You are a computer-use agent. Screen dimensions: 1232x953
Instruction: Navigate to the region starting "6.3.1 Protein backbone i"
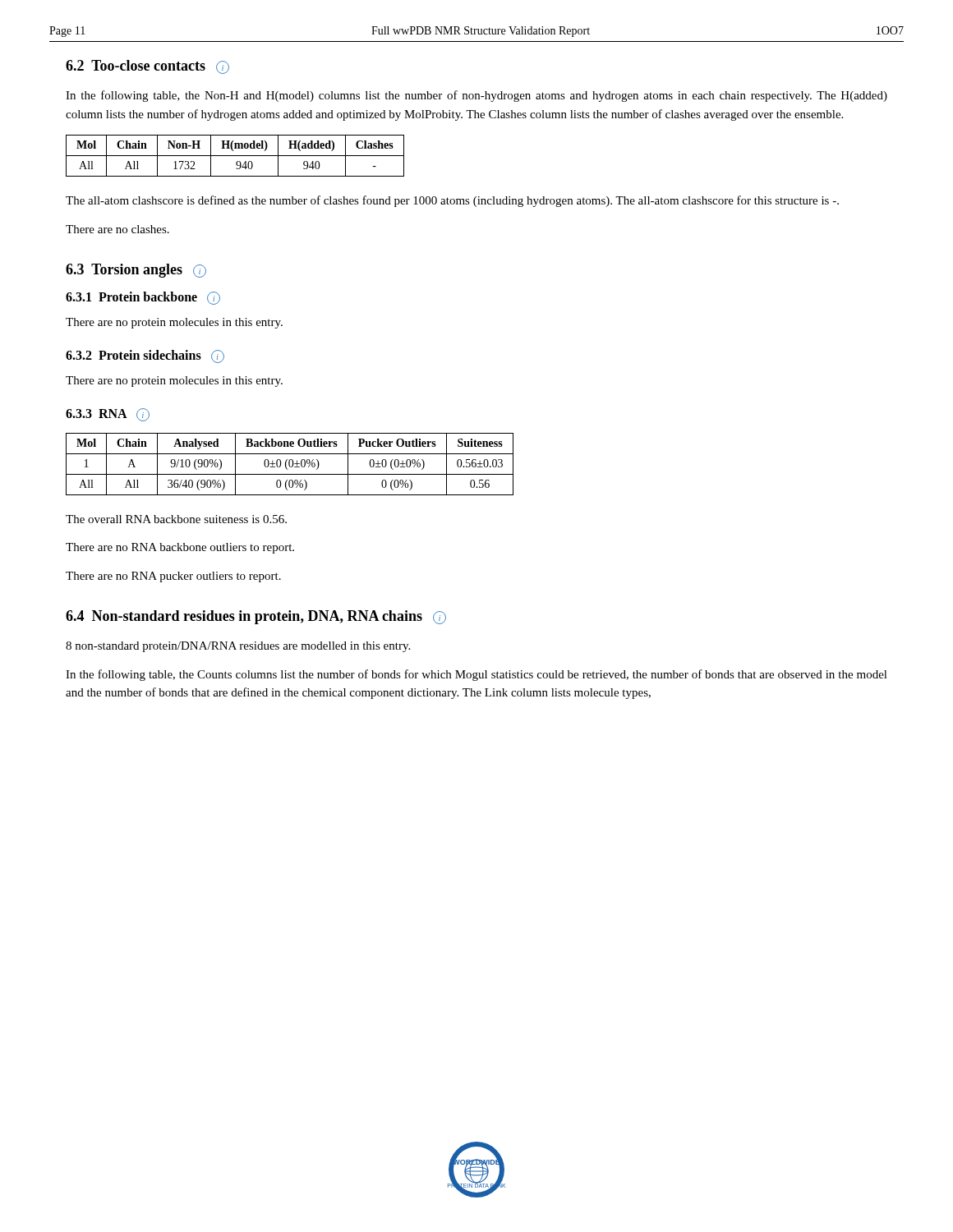click(143, 298)
